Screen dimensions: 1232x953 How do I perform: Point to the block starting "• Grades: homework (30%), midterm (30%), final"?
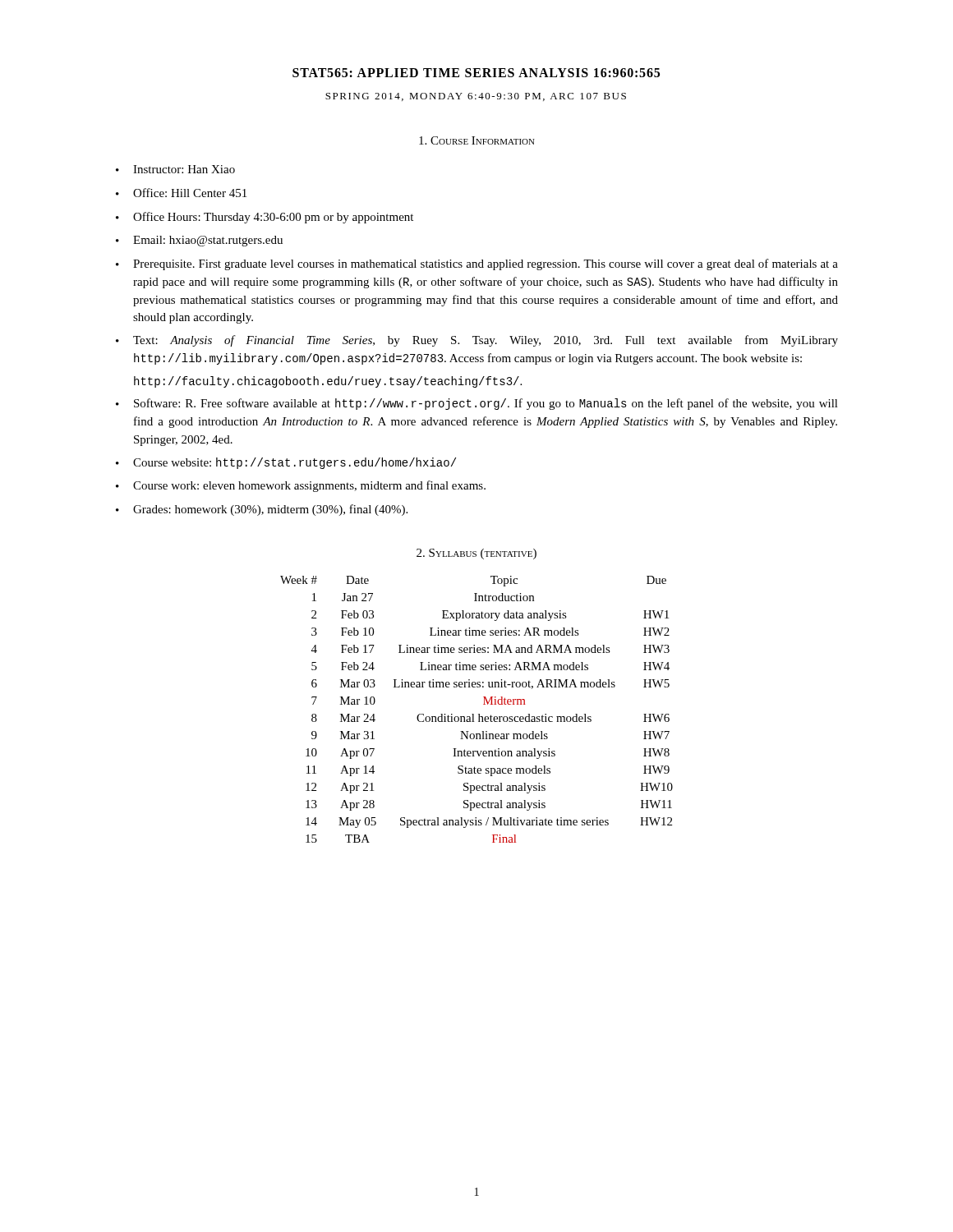pyautogui.click(x=262, y=510)
